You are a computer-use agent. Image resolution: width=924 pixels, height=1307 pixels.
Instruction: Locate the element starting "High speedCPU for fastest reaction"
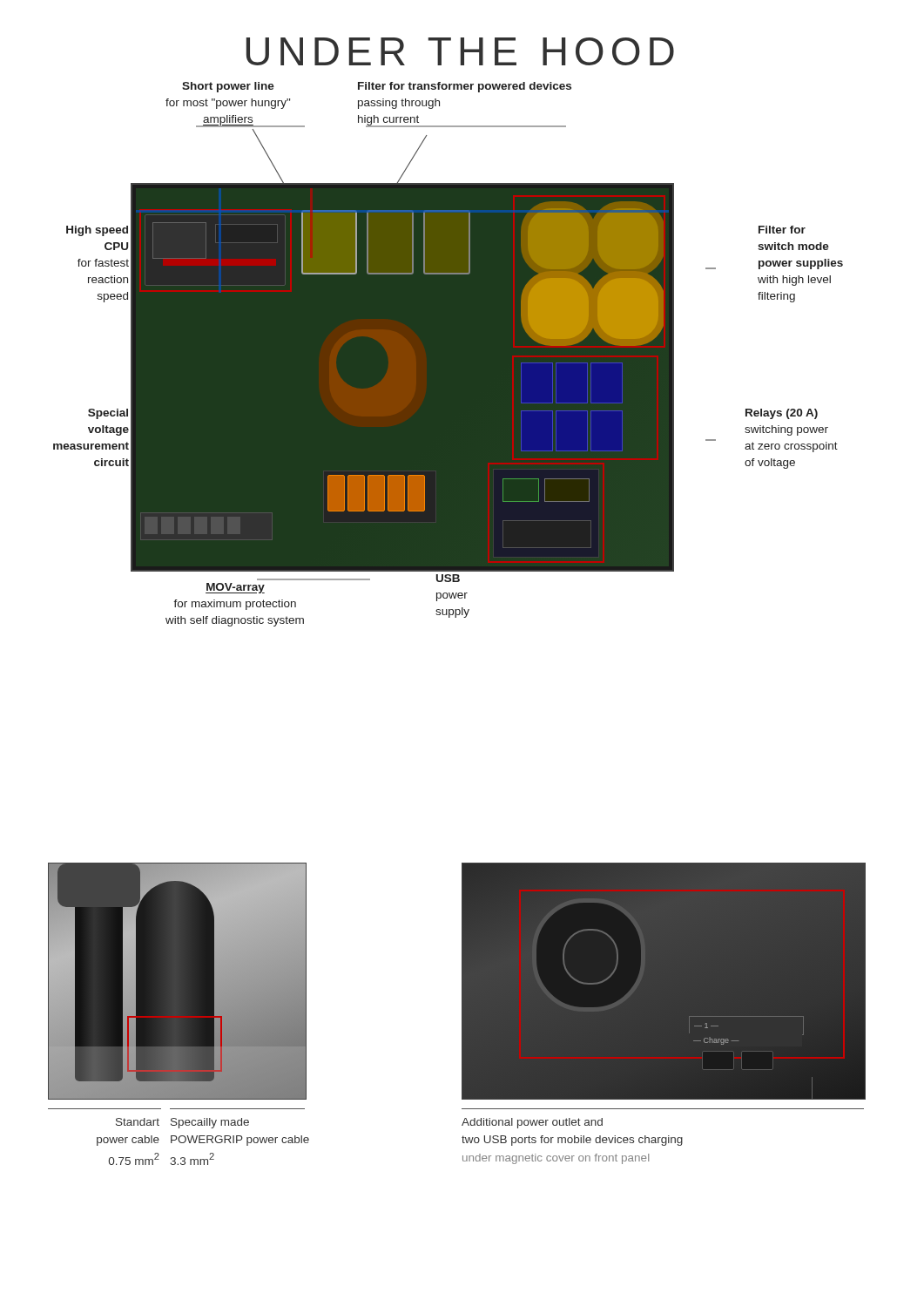[97, 263]
